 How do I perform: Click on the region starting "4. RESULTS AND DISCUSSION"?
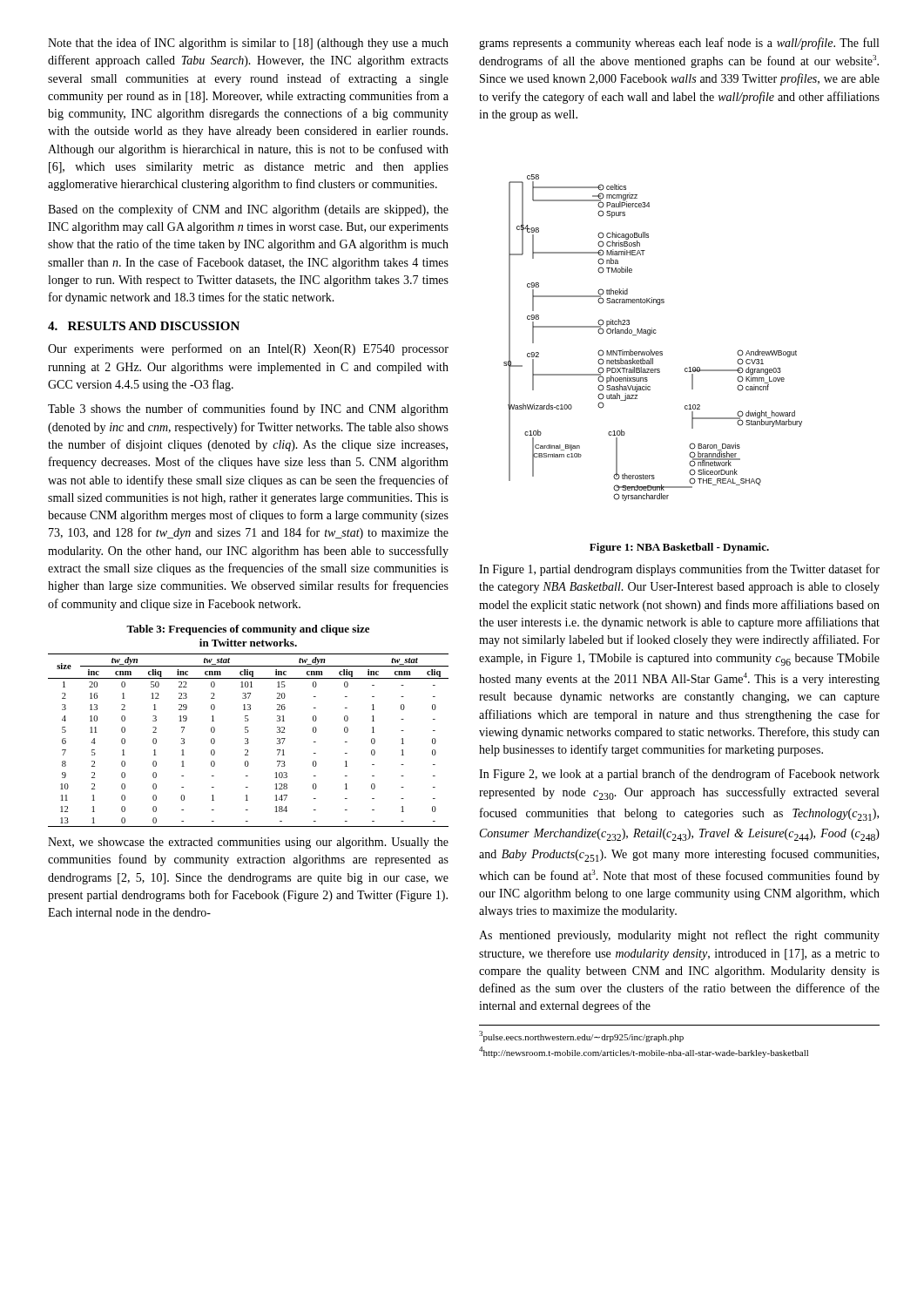click(144, 326)
